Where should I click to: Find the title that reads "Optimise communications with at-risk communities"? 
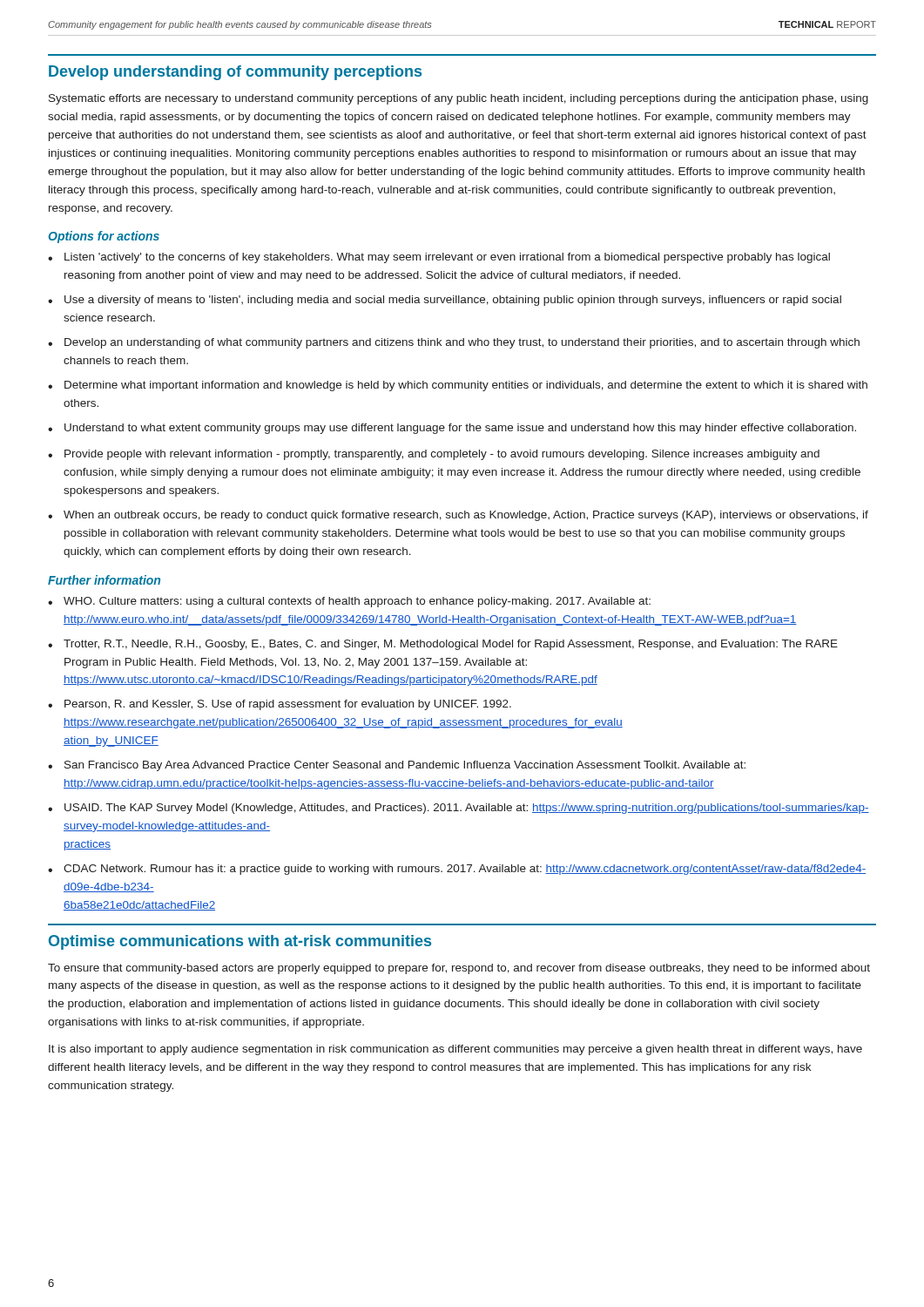240,941
